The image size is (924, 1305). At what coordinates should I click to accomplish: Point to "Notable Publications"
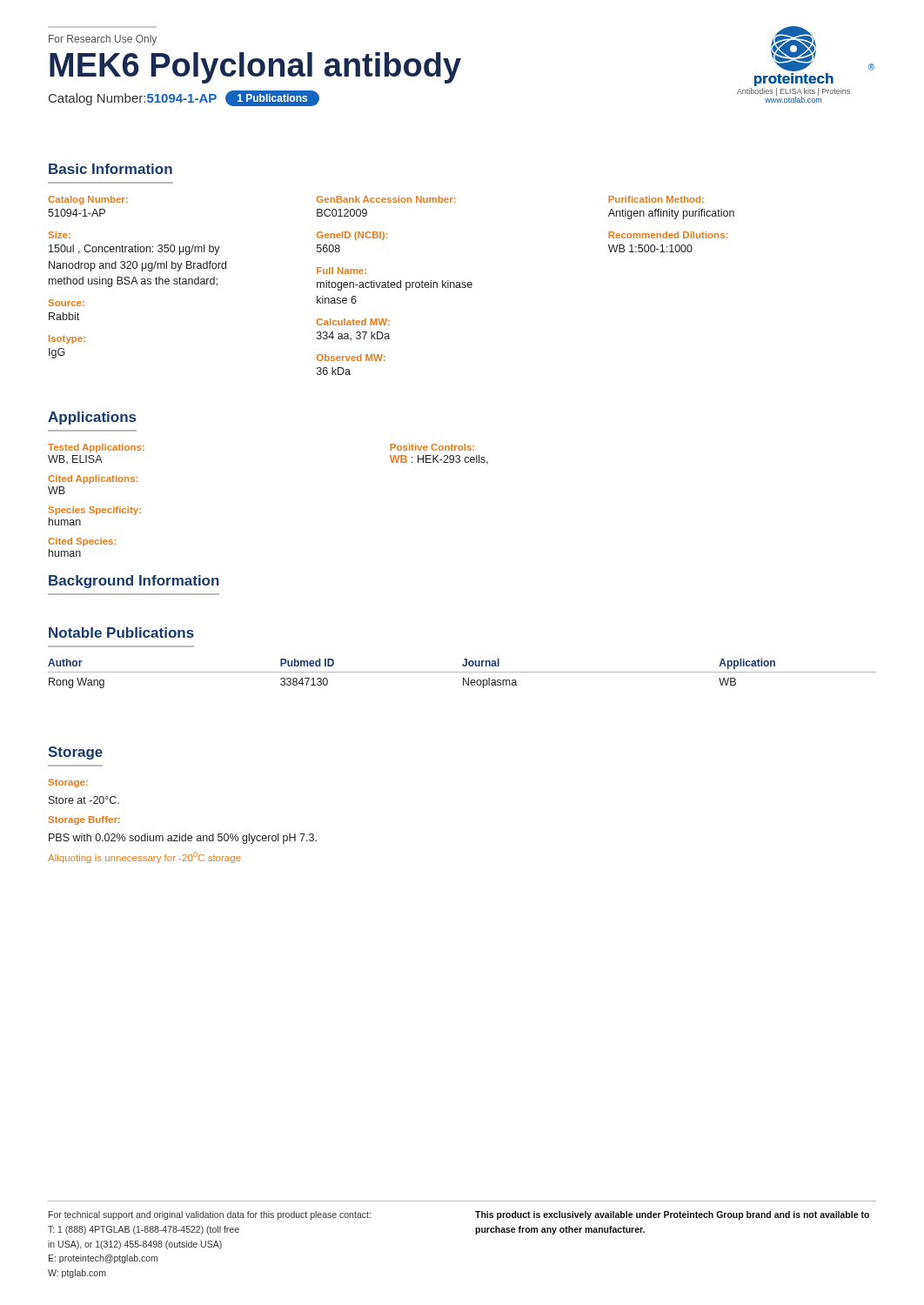pyautogui.click(x=121, y=633)
